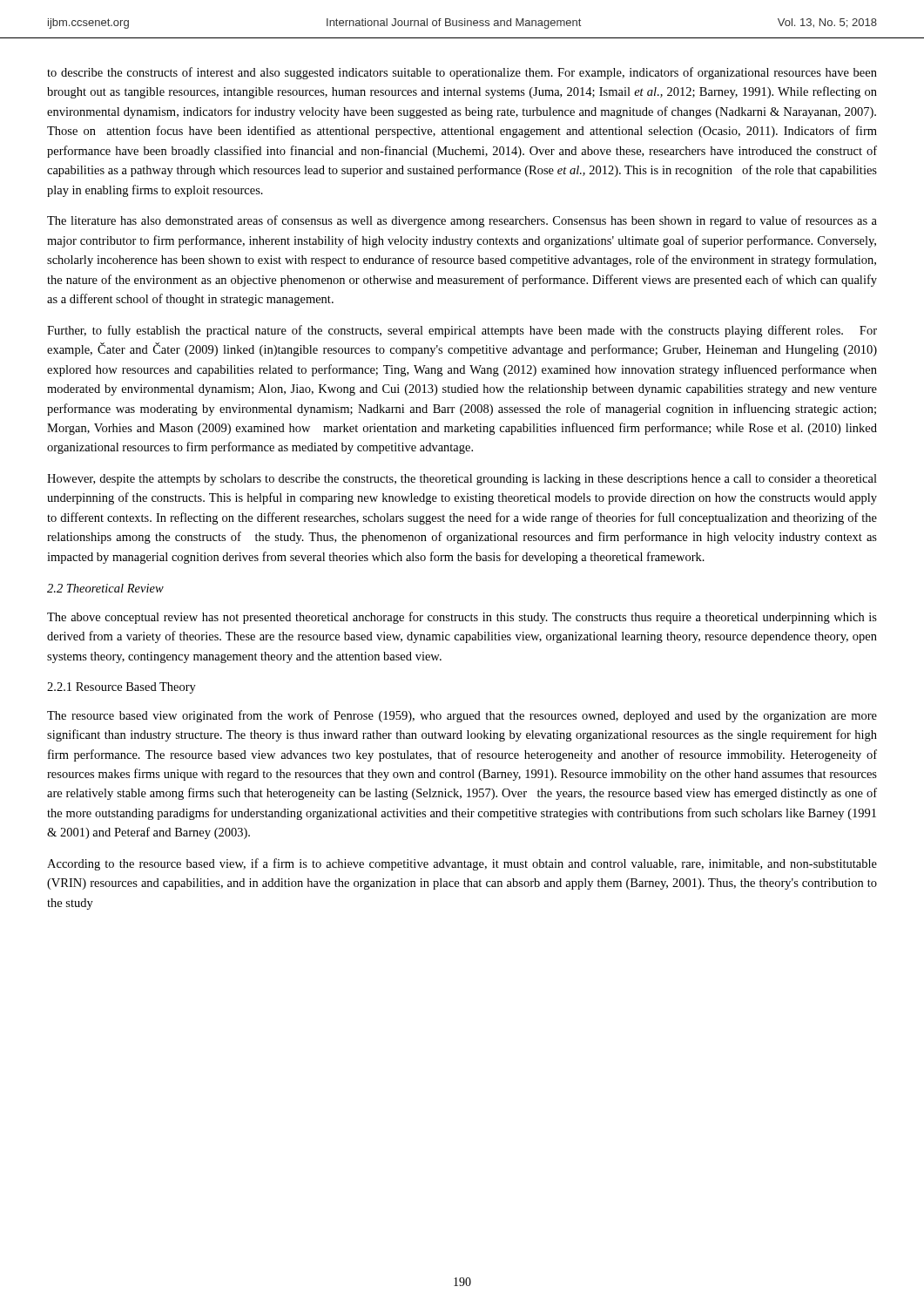The height and width of the screenshot is (1307, 924).
Task: Point to the passage starting "According to the resource"
Action: click(x=462, y=883)
